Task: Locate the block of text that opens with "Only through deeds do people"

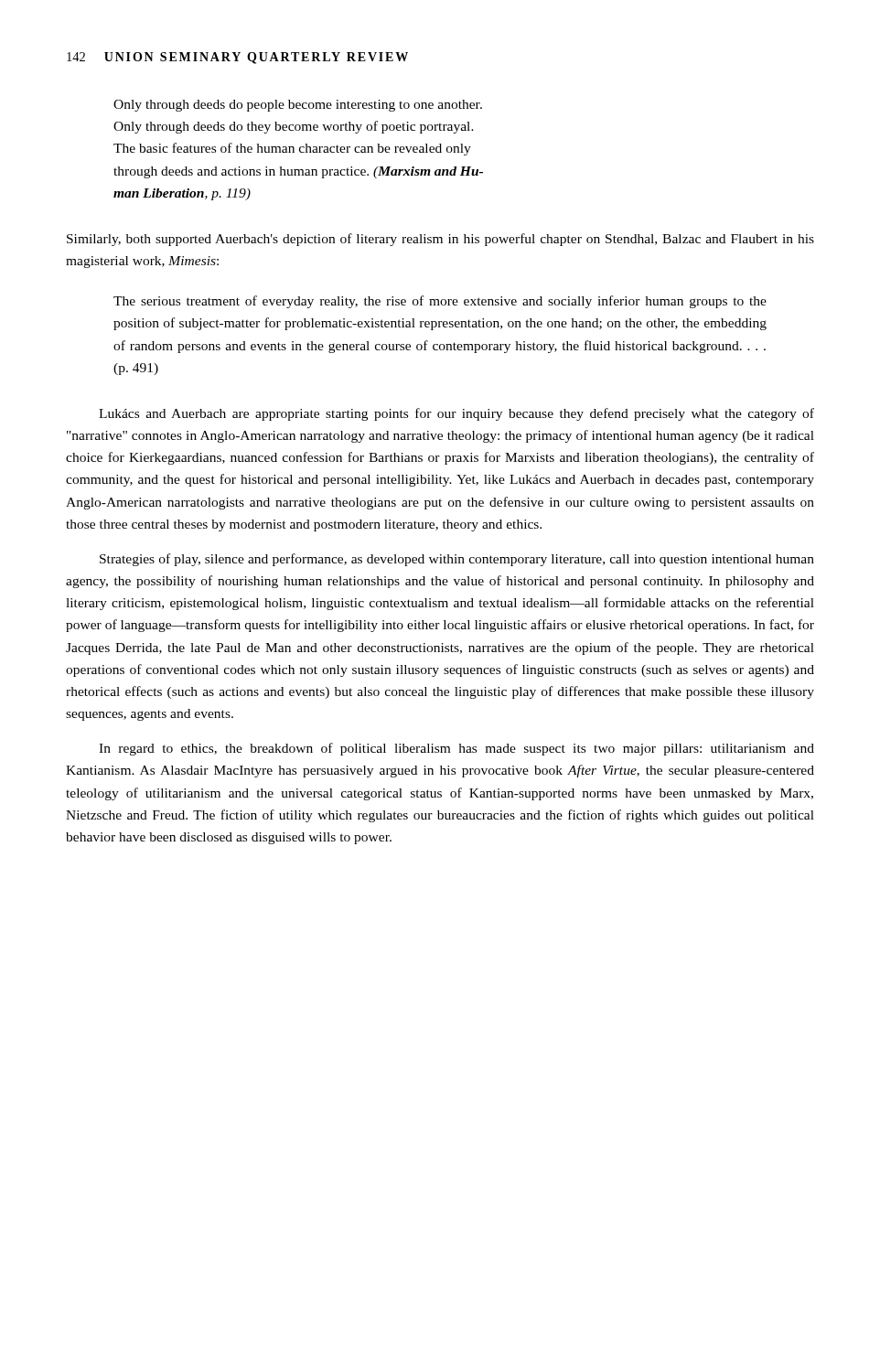Action: click(x=299, y=148)
